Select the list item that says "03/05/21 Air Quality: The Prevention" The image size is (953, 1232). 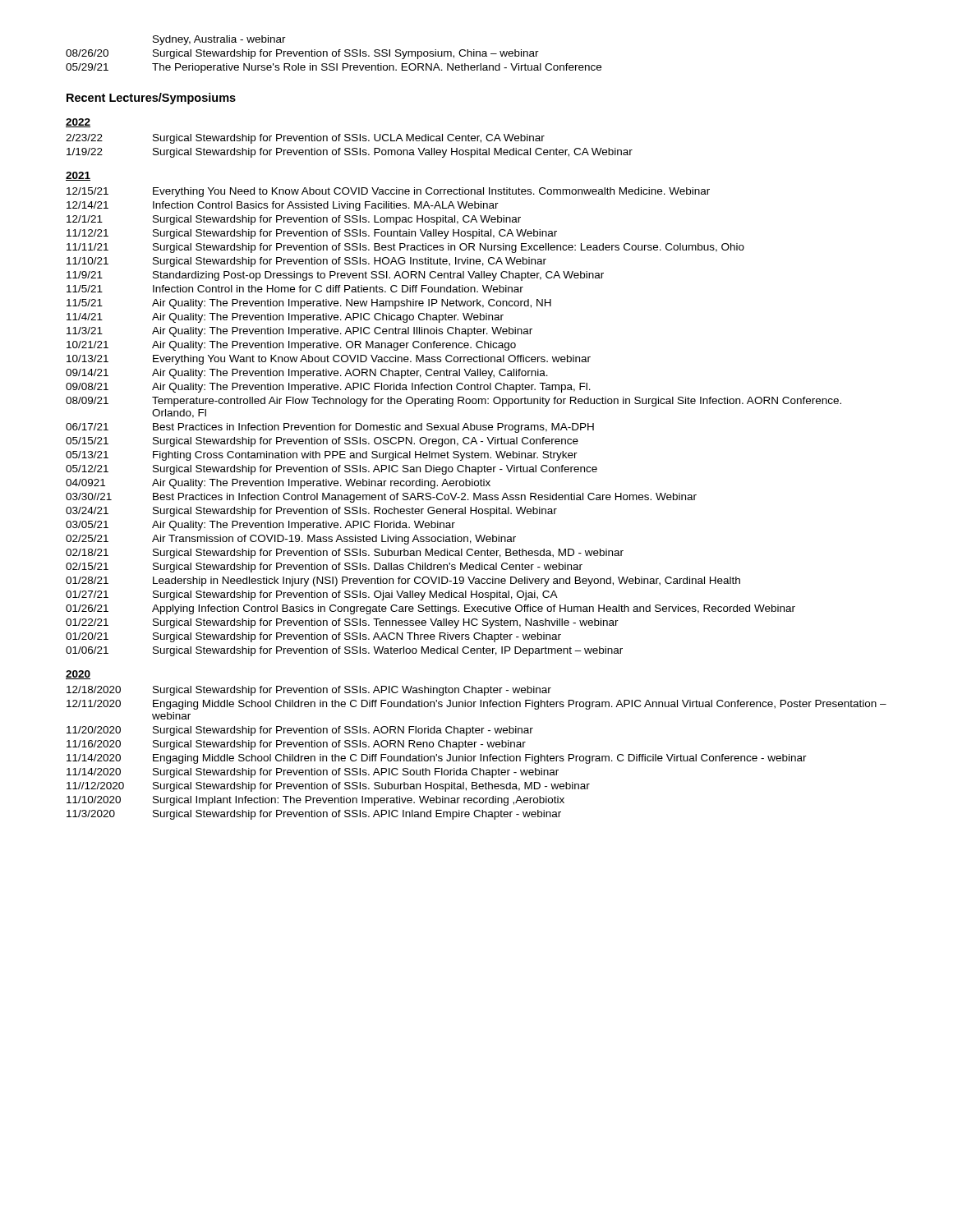coord(476,524)
